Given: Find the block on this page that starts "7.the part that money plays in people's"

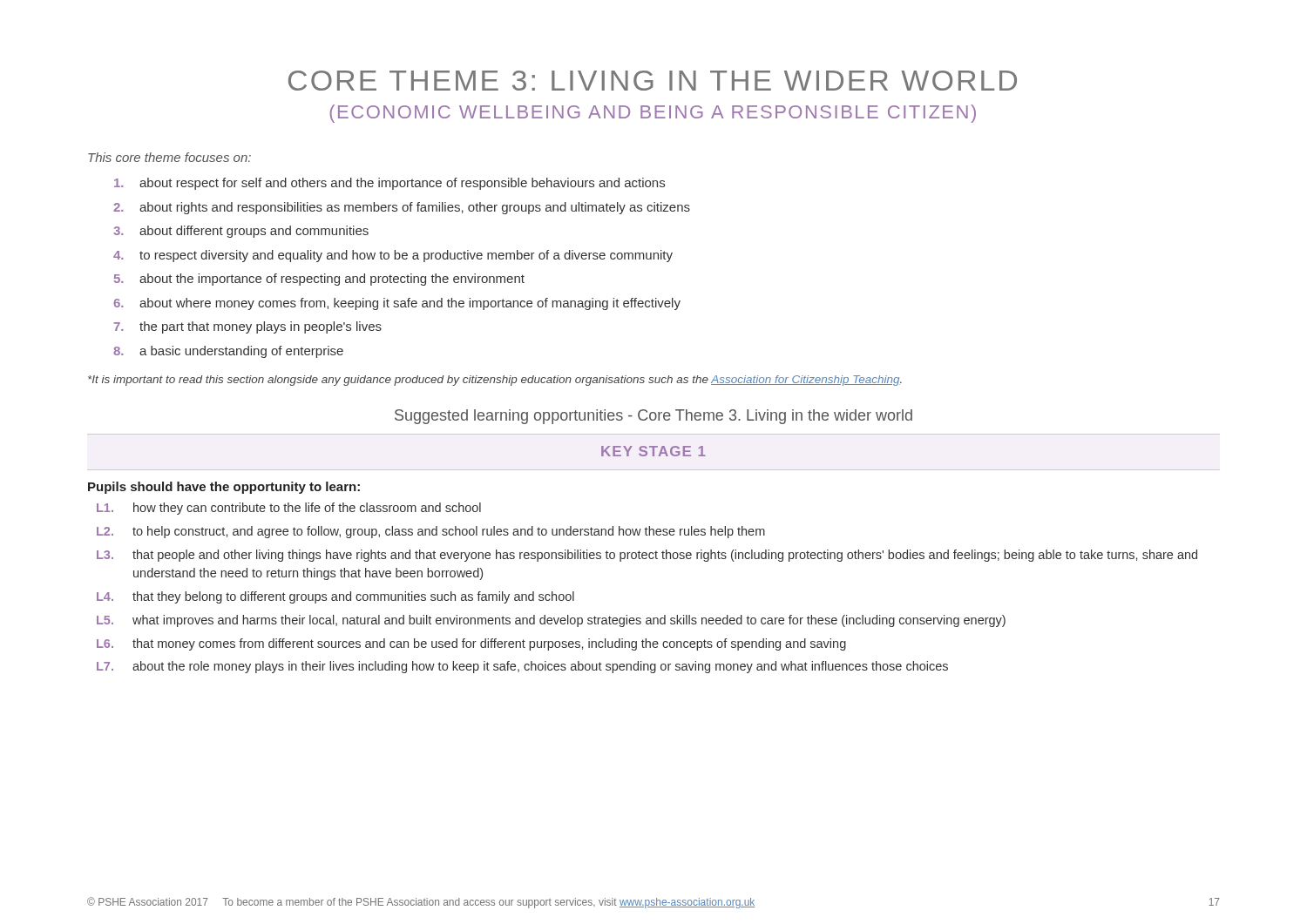Looking at the screenshot, I should [x=247, y=327].
